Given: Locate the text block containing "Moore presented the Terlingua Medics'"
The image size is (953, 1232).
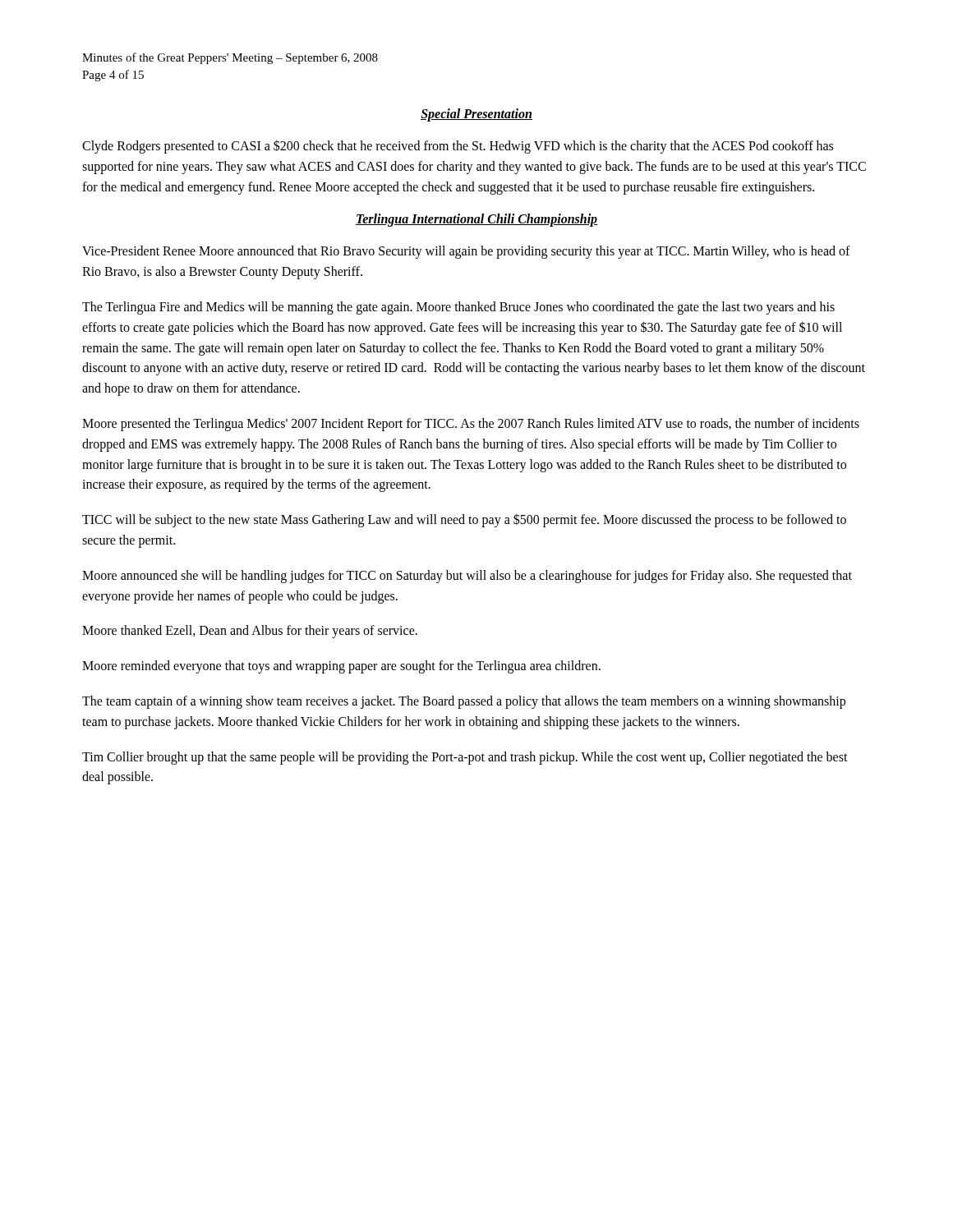Looking at the screenshot, I should pyautogui.click(x=471, y=454).
